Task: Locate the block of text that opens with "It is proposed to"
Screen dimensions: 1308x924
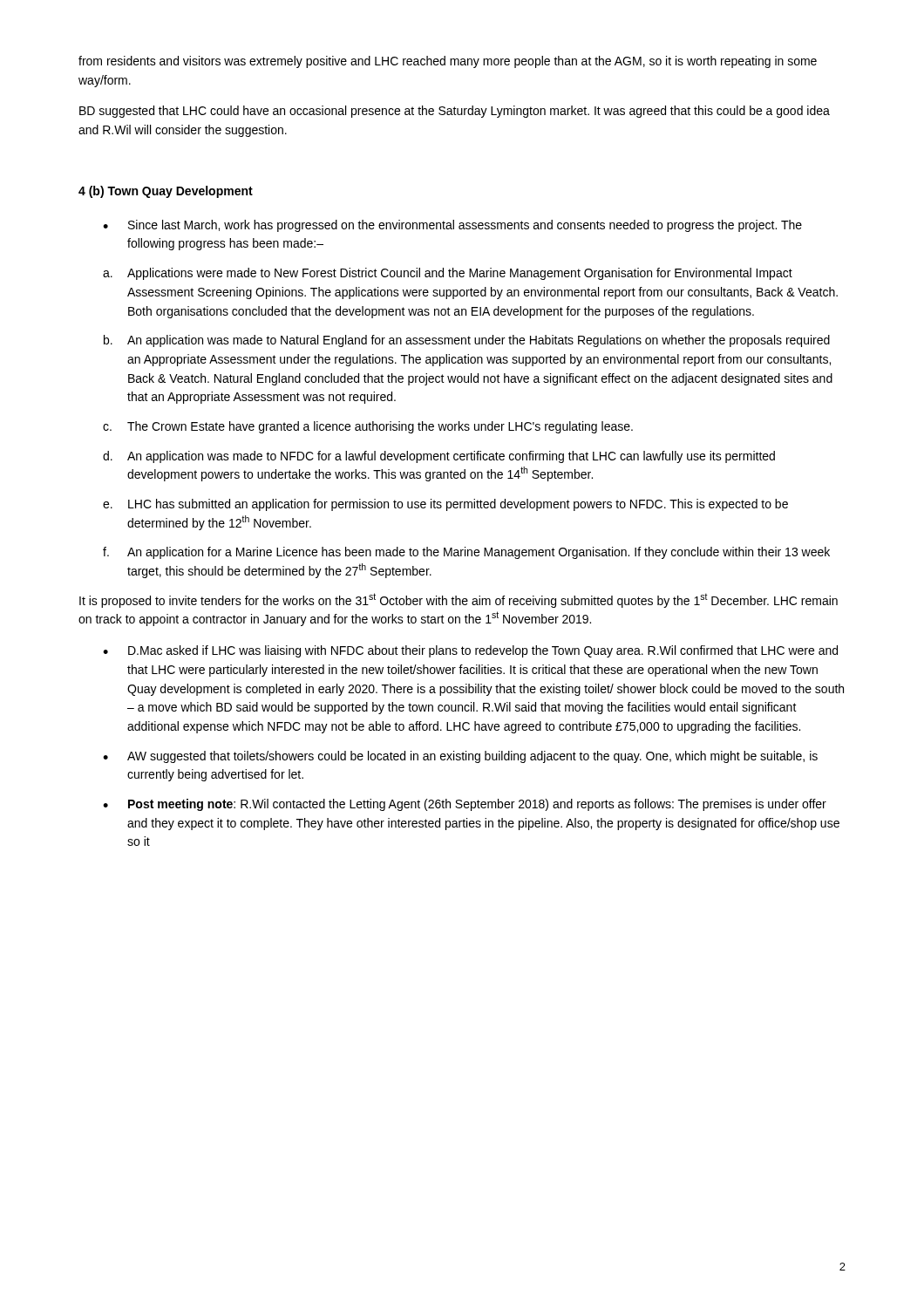Action: pyautogui.click(x=458, y=609)
